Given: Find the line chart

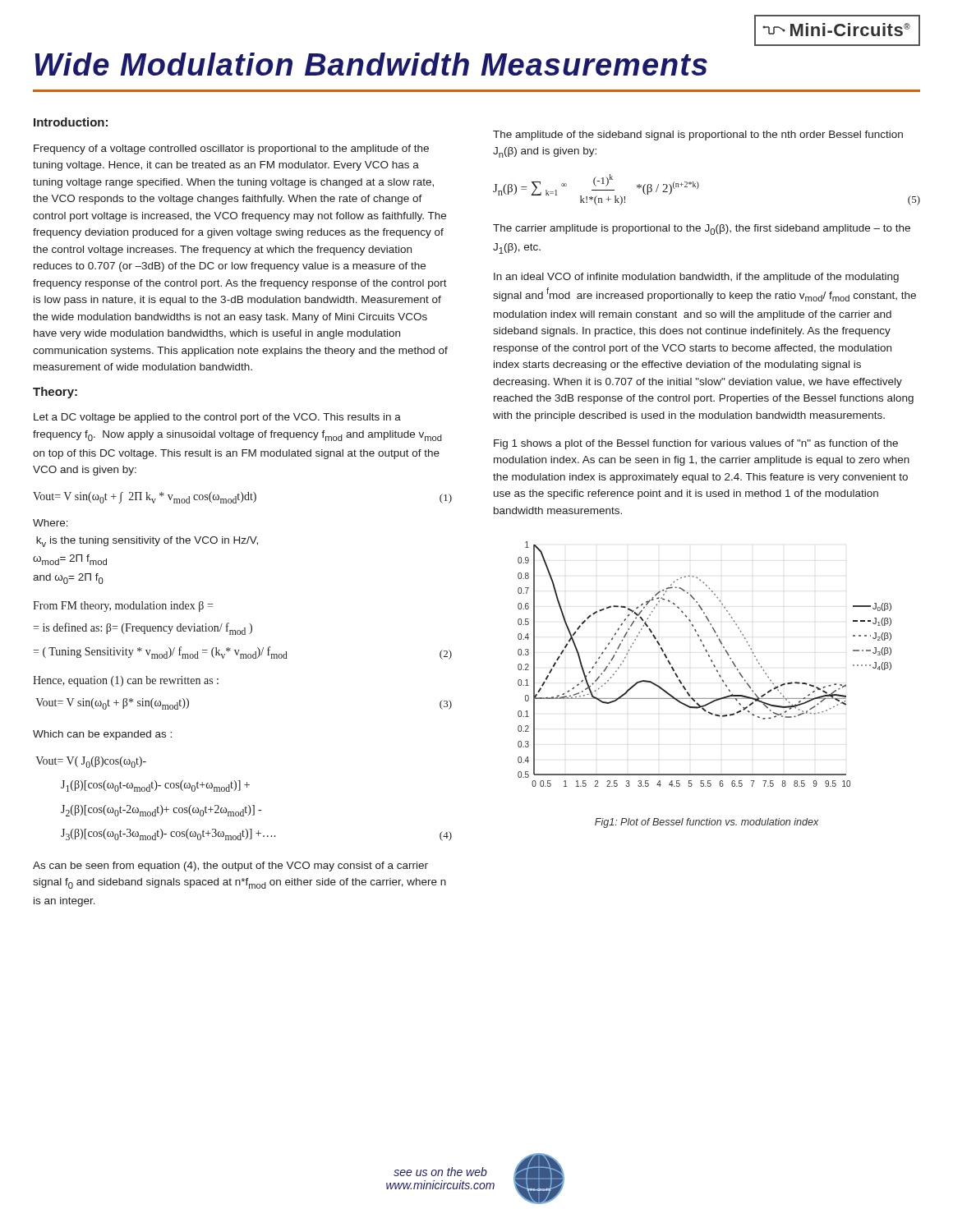Looking at the screenshot, I should click(x=707, y=672).
